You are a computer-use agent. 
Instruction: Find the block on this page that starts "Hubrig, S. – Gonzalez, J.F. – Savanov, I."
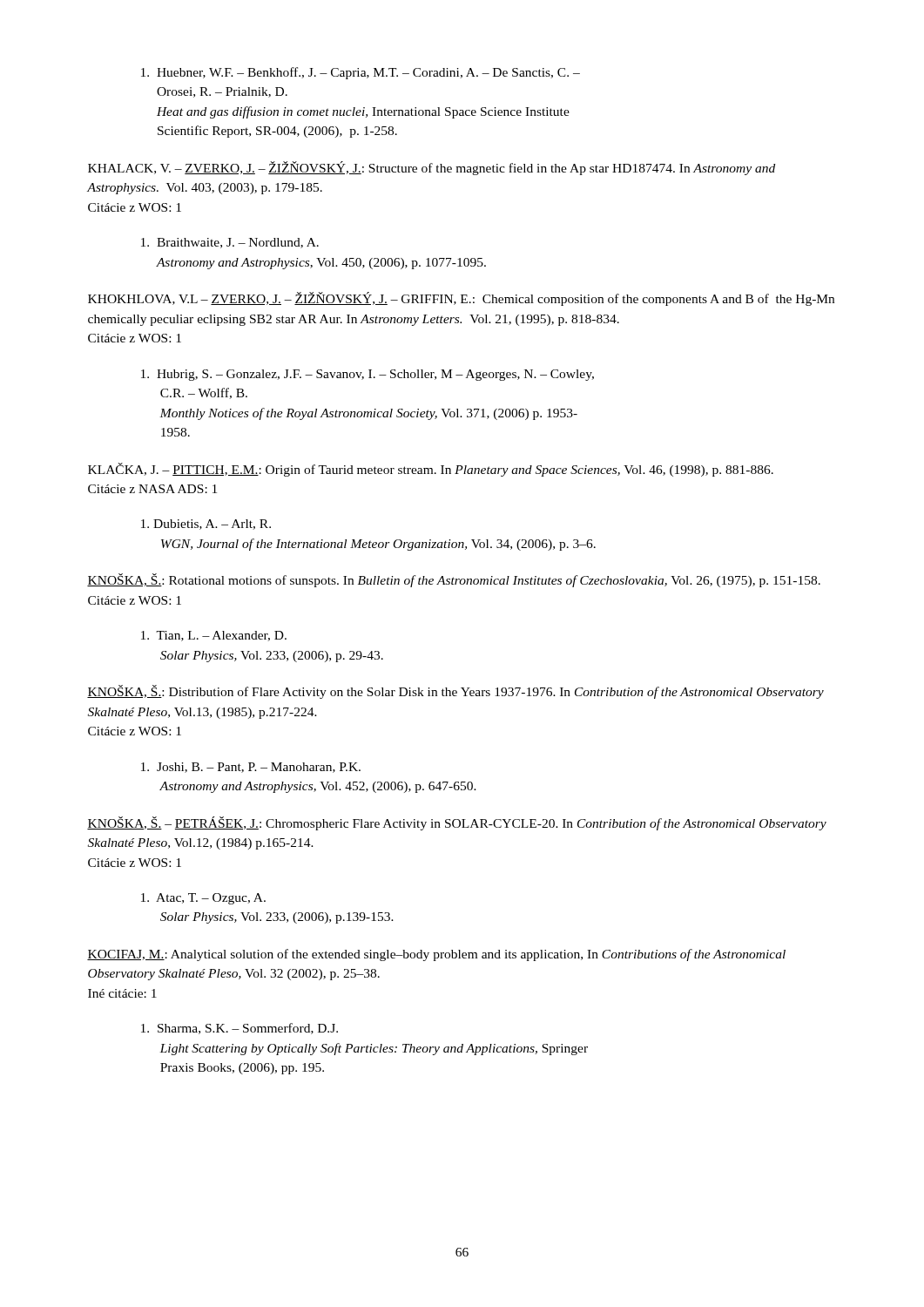488,403
